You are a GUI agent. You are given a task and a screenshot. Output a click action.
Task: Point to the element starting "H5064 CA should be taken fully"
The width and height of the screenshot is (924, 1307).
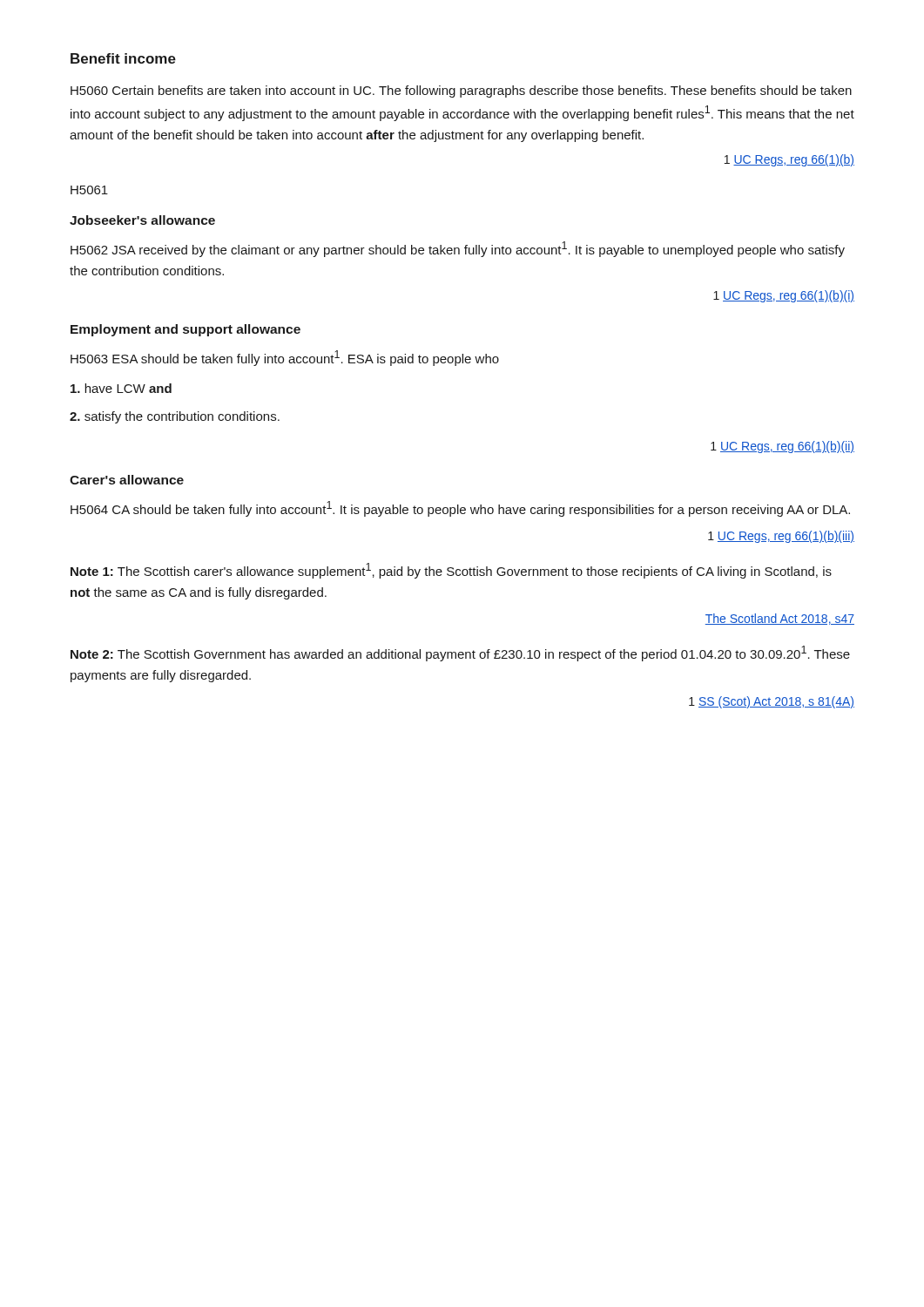[x=460, y=508]
